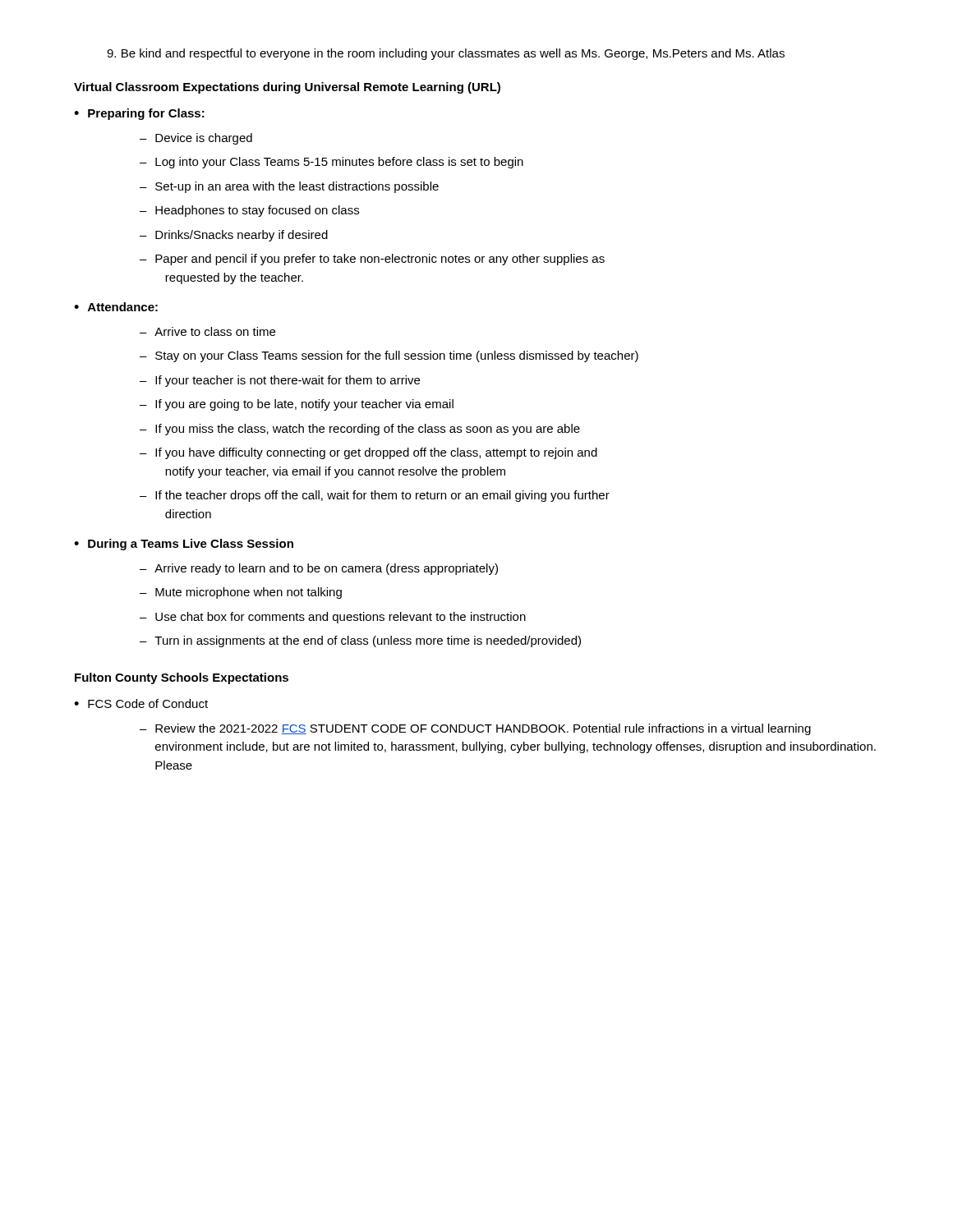953x1232 pixels.
Task: Point to the text block starting "– Use chat box for"
Action: [x=333, y=617]
